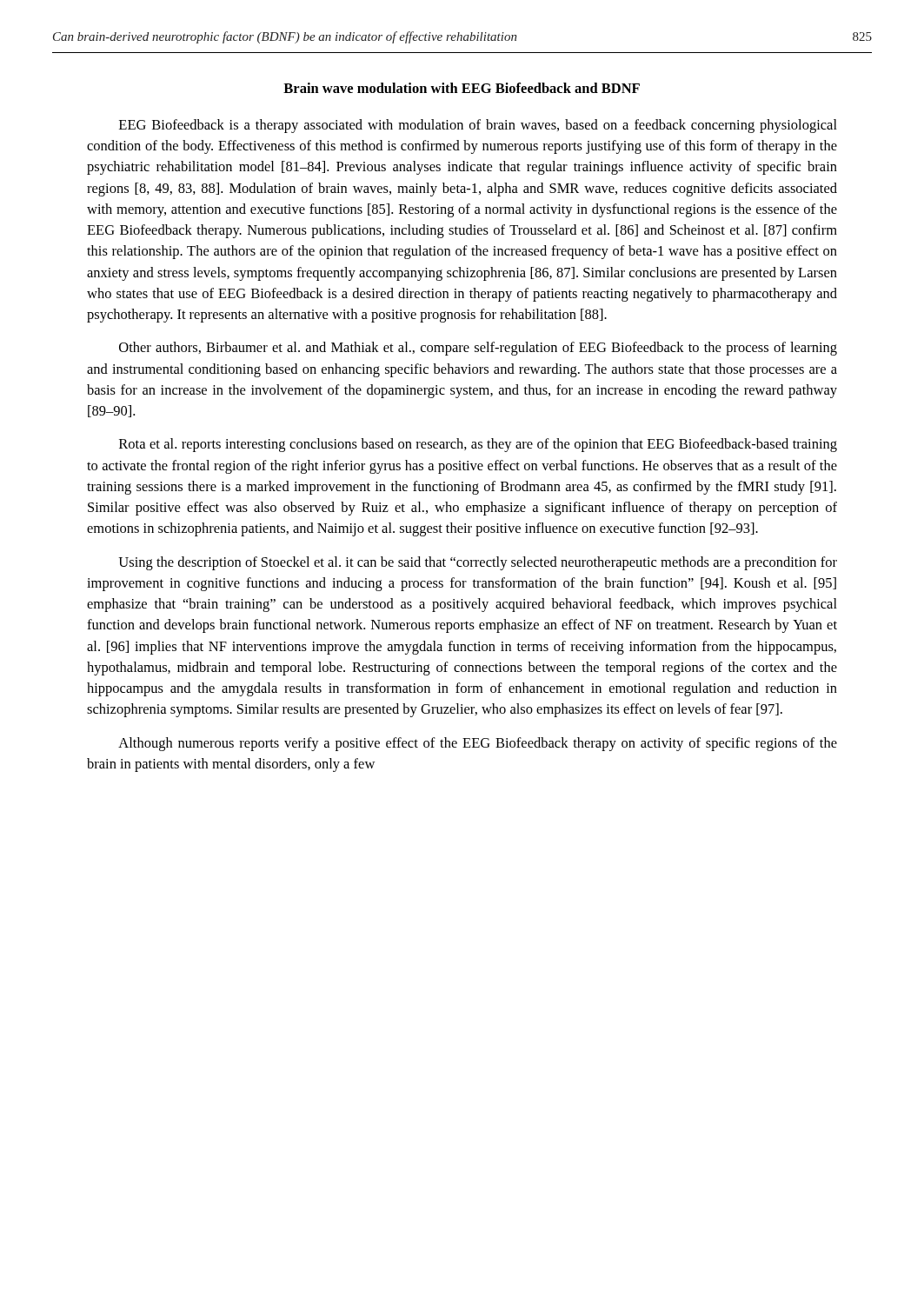Where does it say "Brain wave modulation with EEG Biofeedback and BDNF"?
Screen dimensions: 1304x924
[462, 88]
